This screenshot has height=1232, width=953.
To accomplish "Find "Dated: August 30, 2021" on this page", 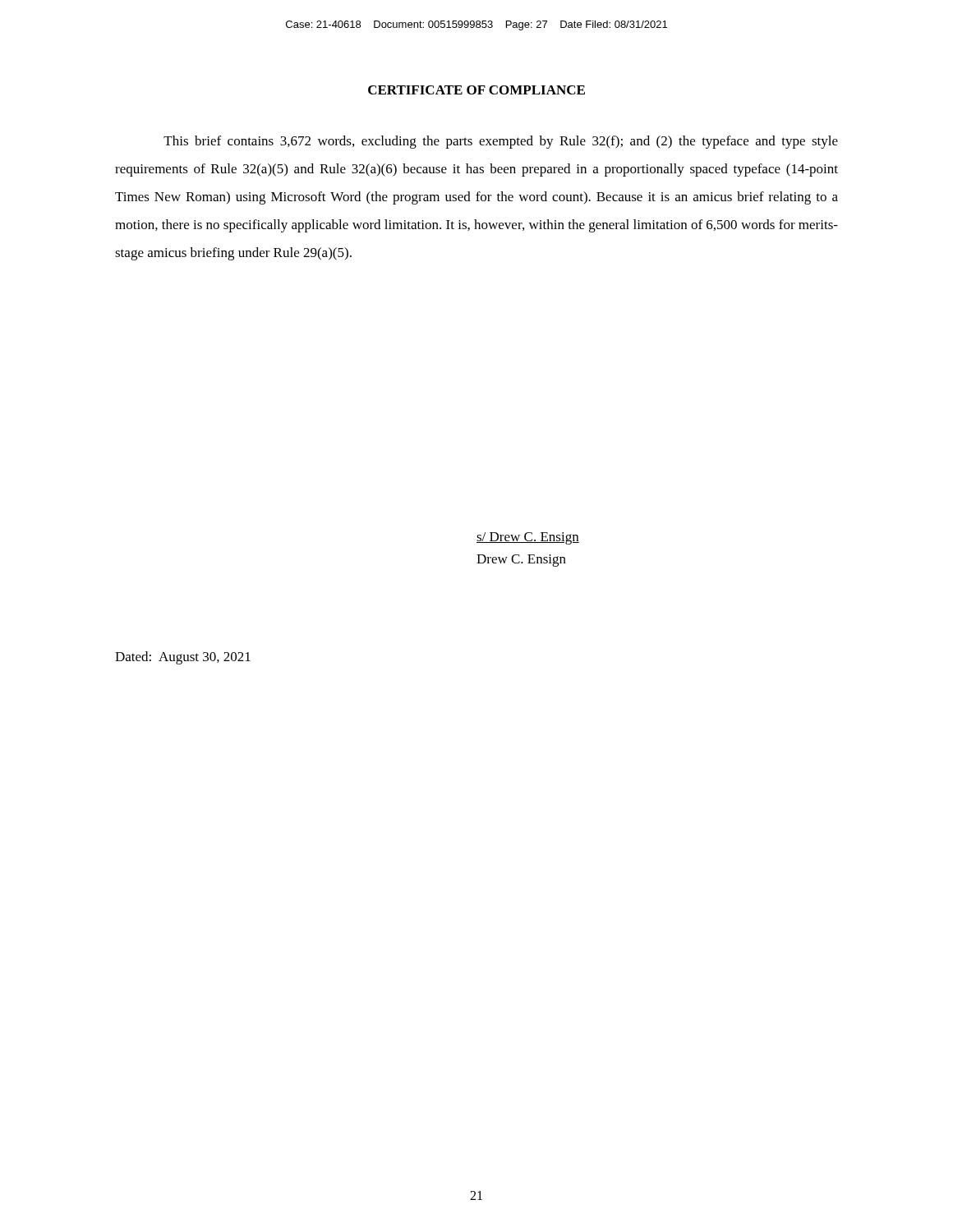I will (x=183, y=657).
